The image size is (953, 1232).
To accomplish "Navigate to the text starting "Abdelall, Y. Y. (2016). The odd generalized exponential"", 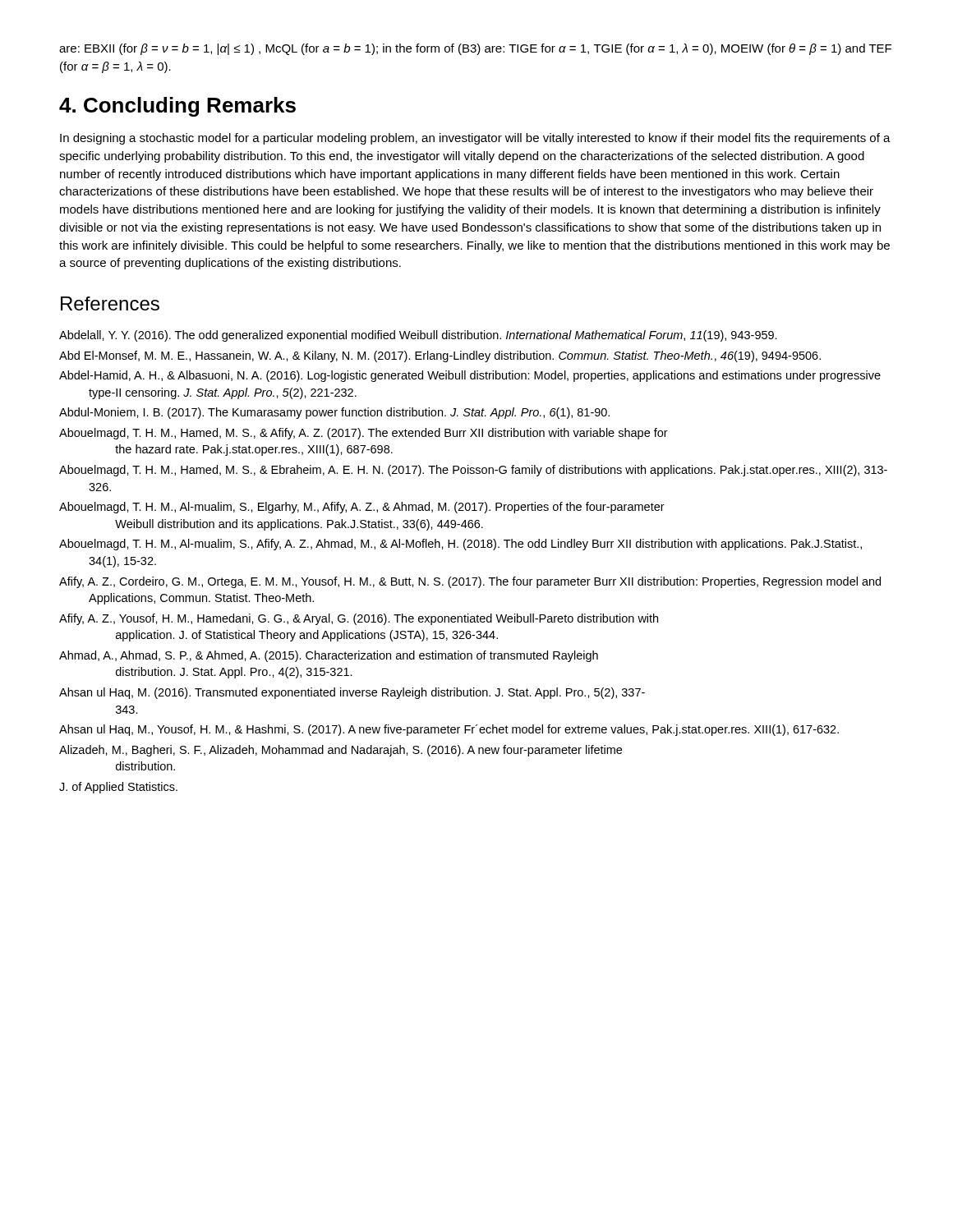I will (x=418, y=335).
